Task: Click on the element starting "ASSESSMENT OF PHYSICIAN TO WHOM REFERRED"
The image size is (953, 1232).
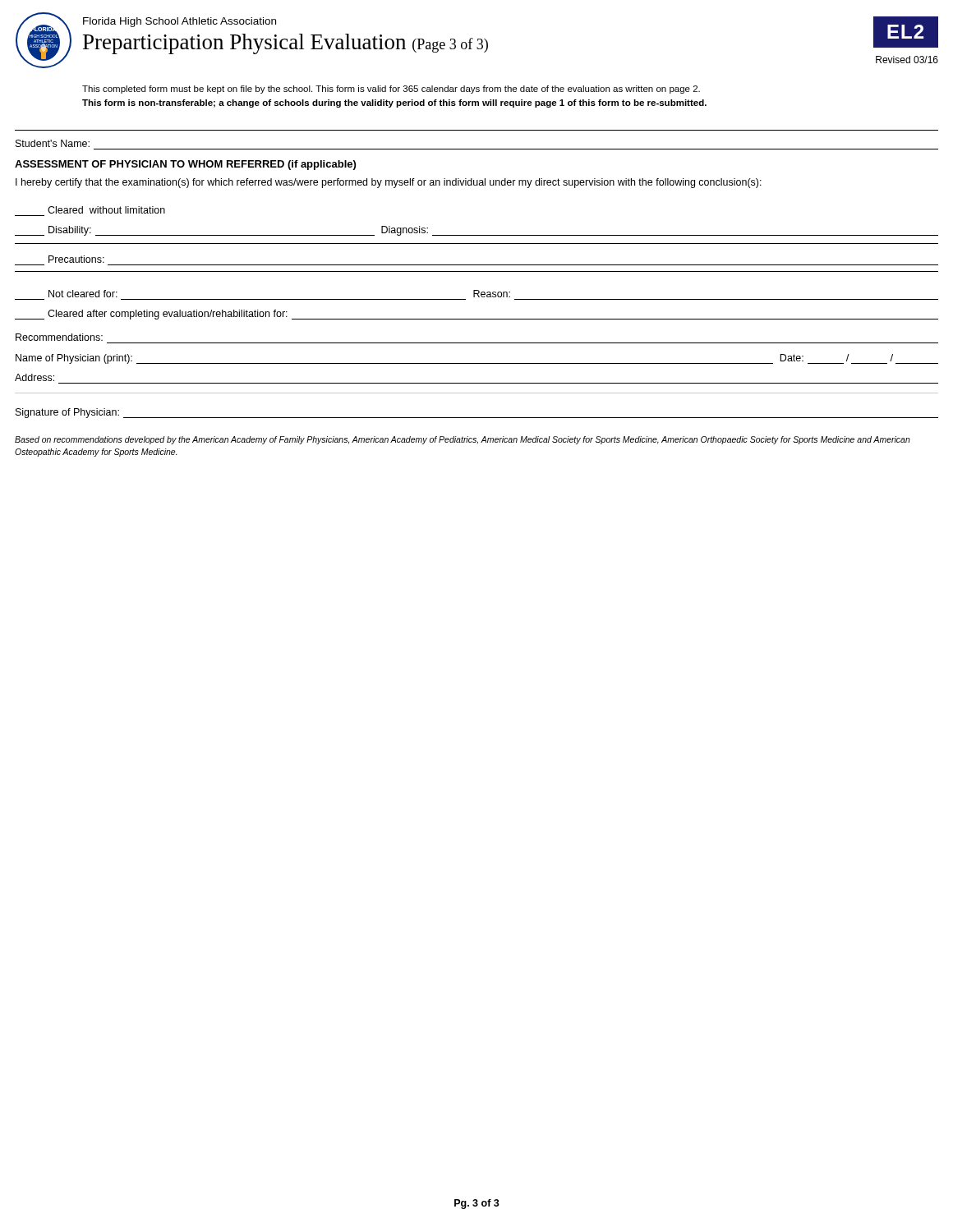Action: 186,164
